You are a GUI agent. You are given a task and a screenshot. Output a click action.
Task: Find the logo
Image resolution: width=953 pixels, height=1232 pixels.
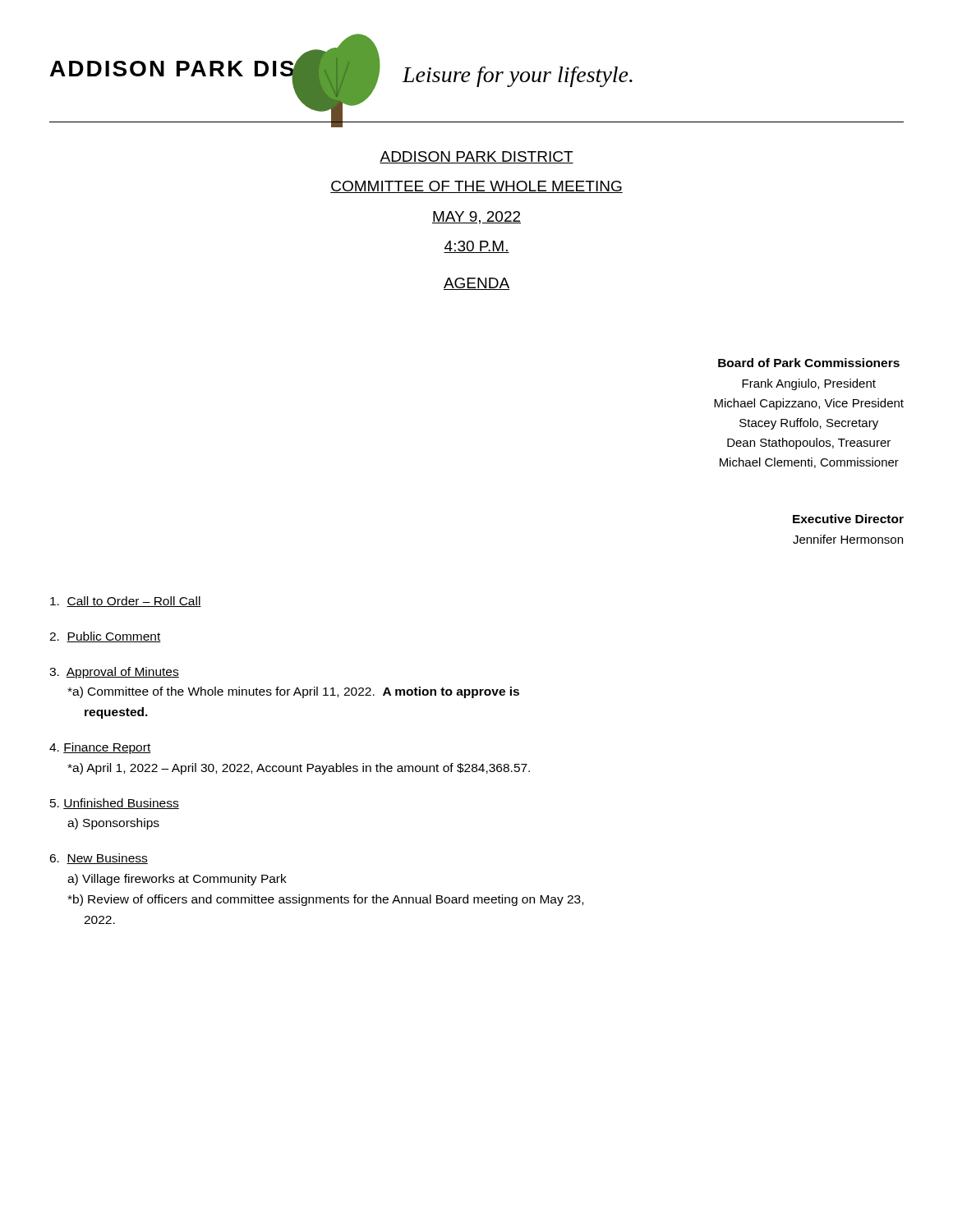click(x=476, y=78)
